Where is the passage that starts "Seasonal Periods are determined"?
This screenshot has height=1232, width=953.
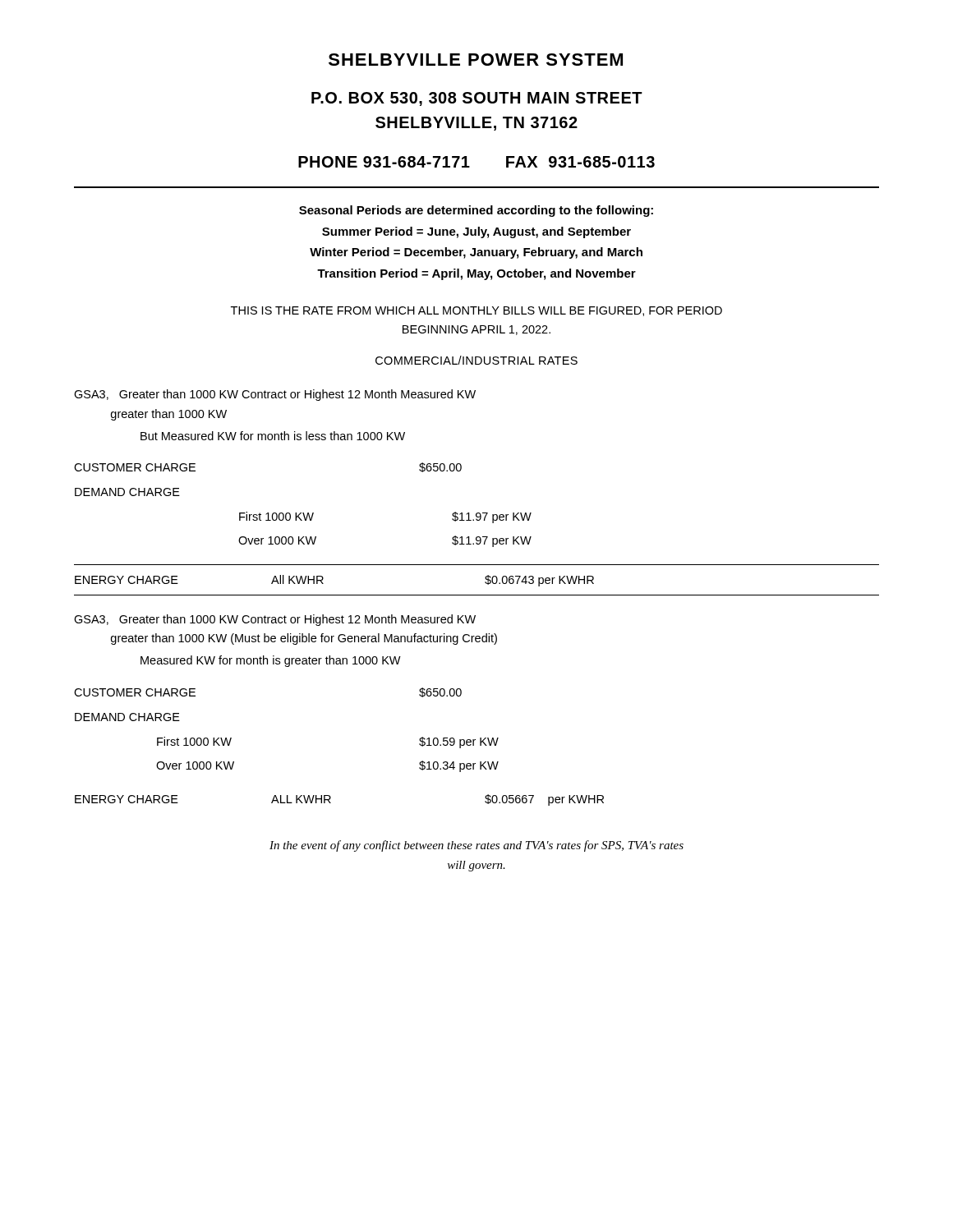(476, 241)
